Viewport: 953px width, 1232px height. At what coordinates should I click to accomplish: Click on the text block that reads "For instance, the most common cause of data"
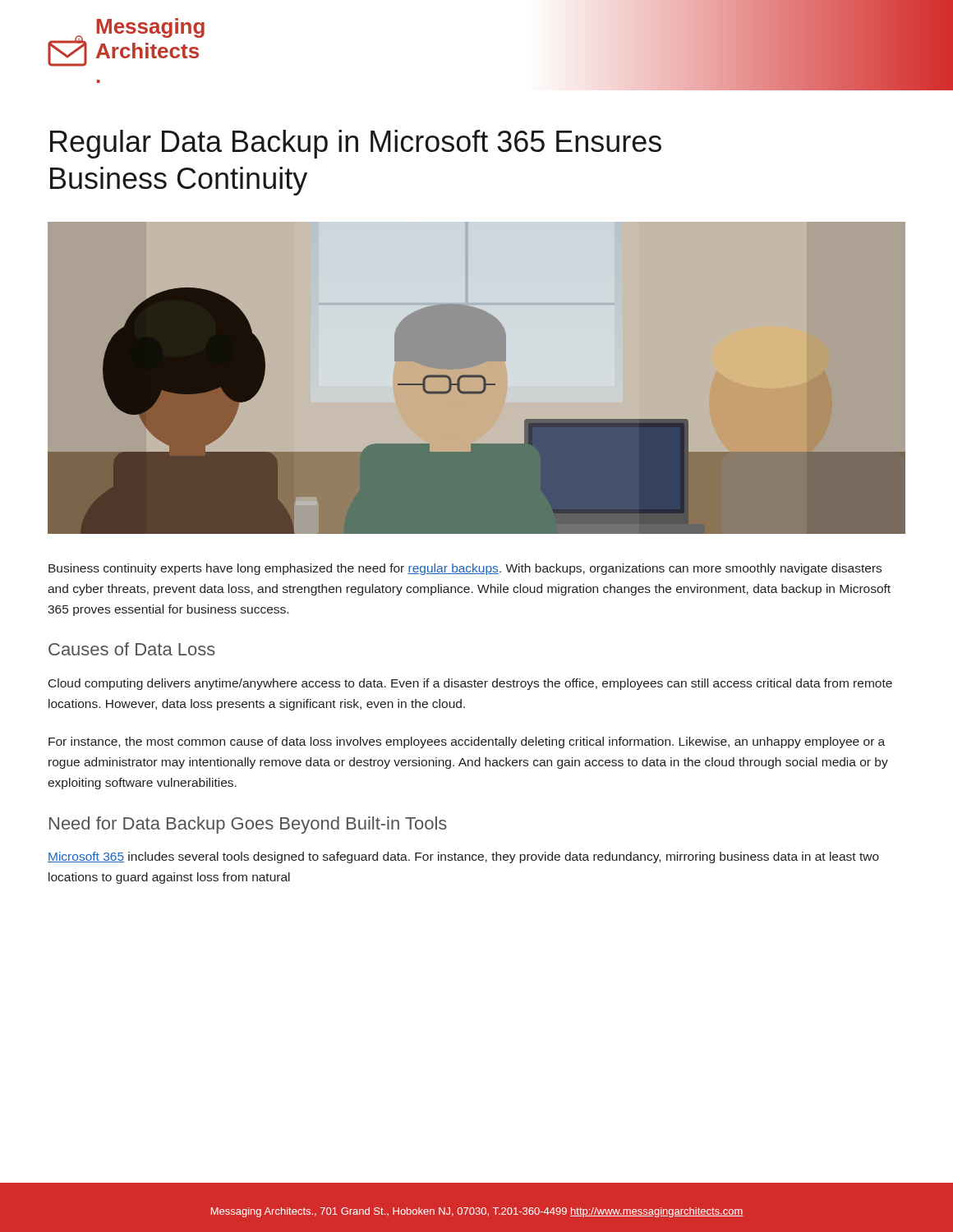click(476, 763)
